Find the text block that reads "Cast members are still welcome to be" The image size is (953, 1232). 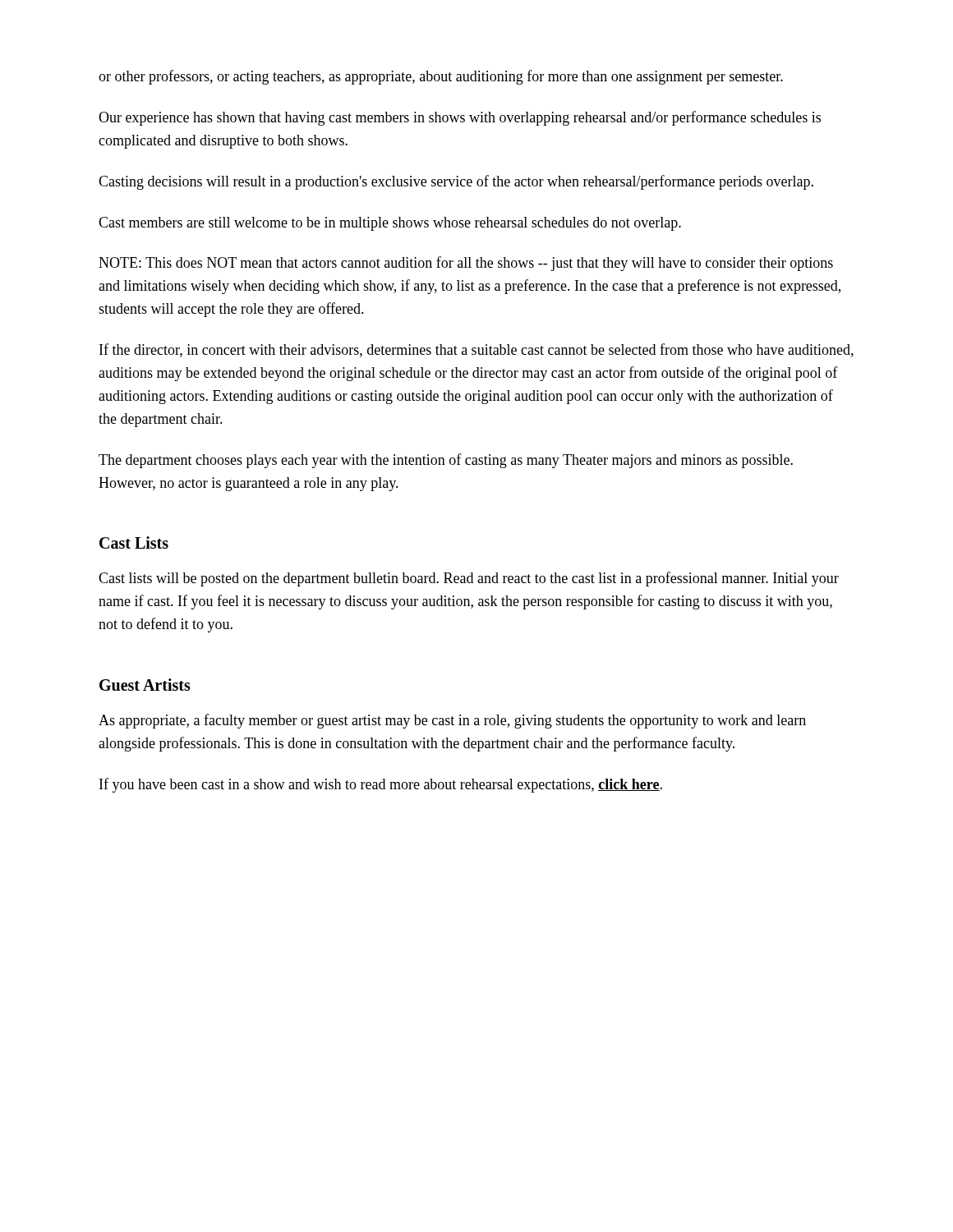390,222
